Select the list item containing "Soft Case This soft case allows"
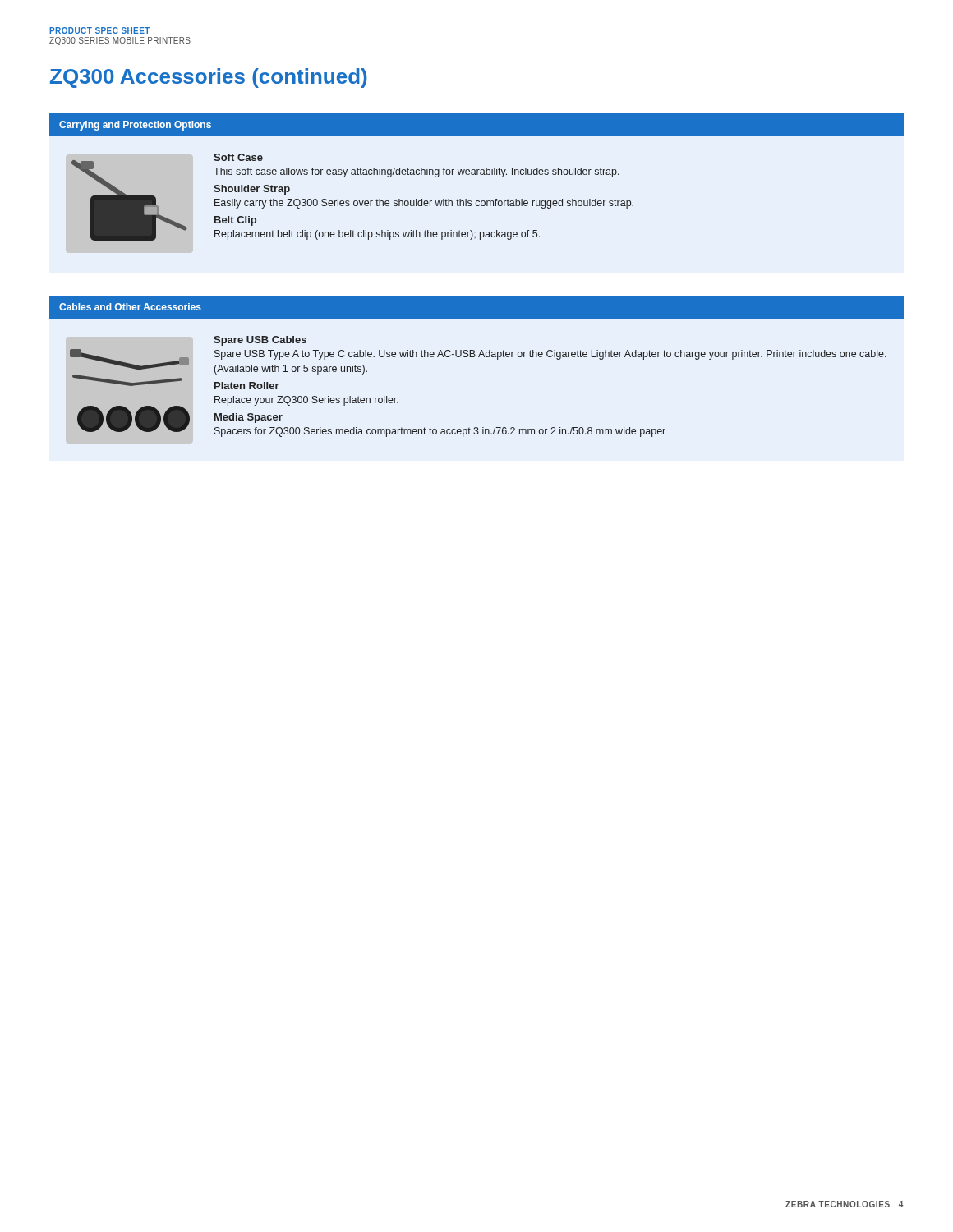This screenshot has height=1232, width=953. [x=554, y=165]
